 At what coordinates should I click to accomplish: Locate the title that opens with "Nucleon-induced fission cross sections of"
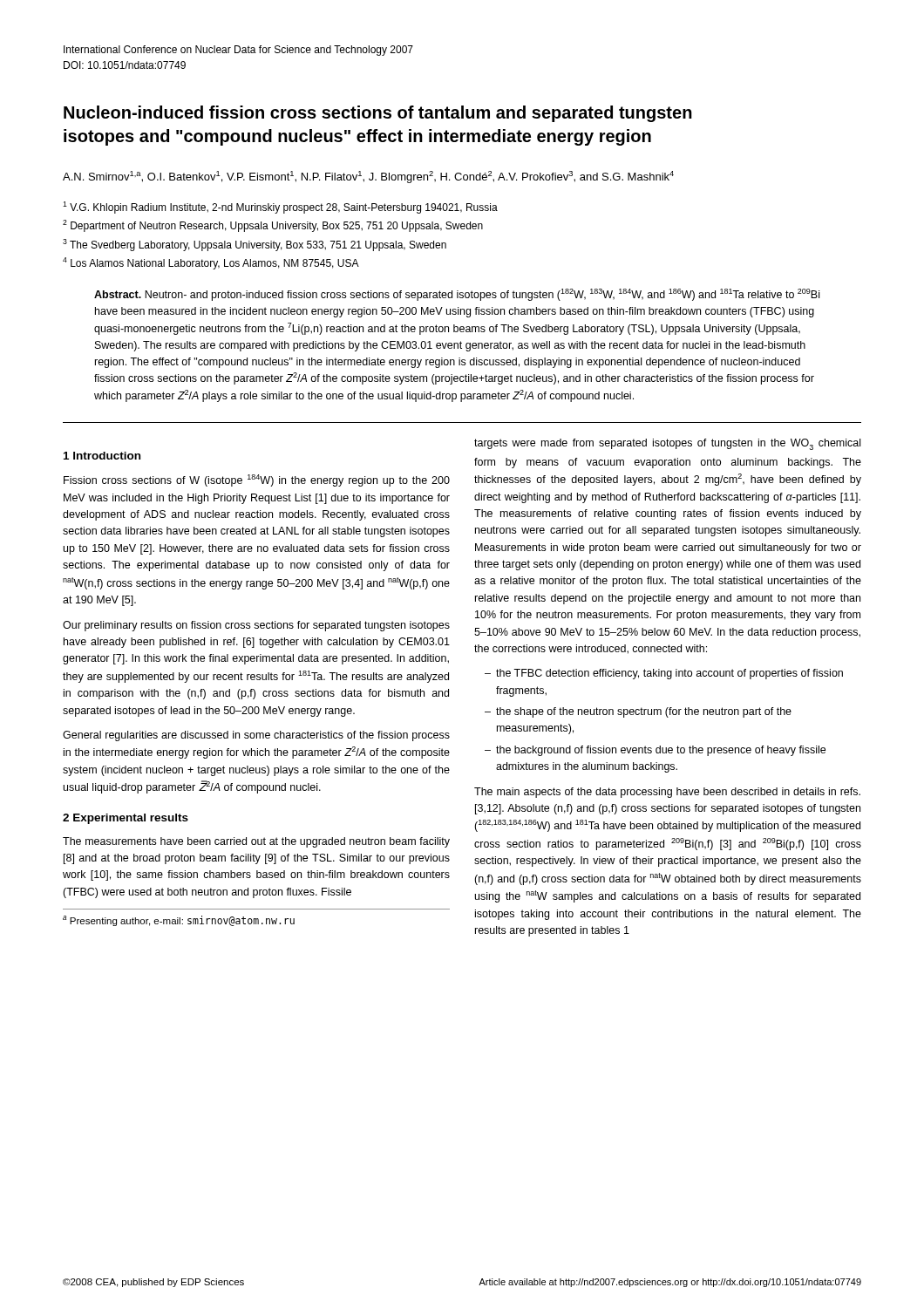(x=378, y=124)
